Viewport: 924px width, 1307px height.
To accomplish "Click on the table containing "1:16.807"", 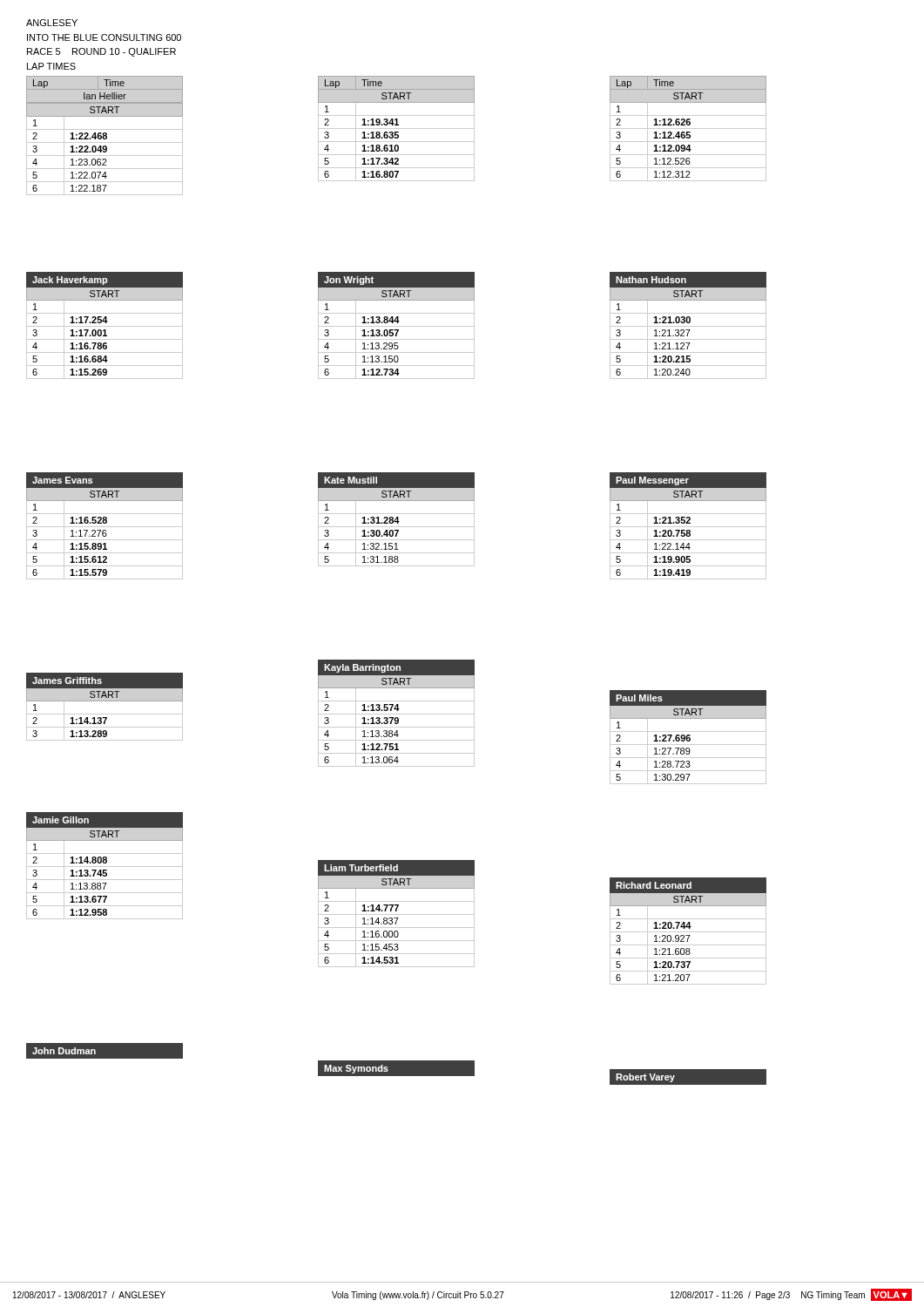I will click(x=396, y=128).
